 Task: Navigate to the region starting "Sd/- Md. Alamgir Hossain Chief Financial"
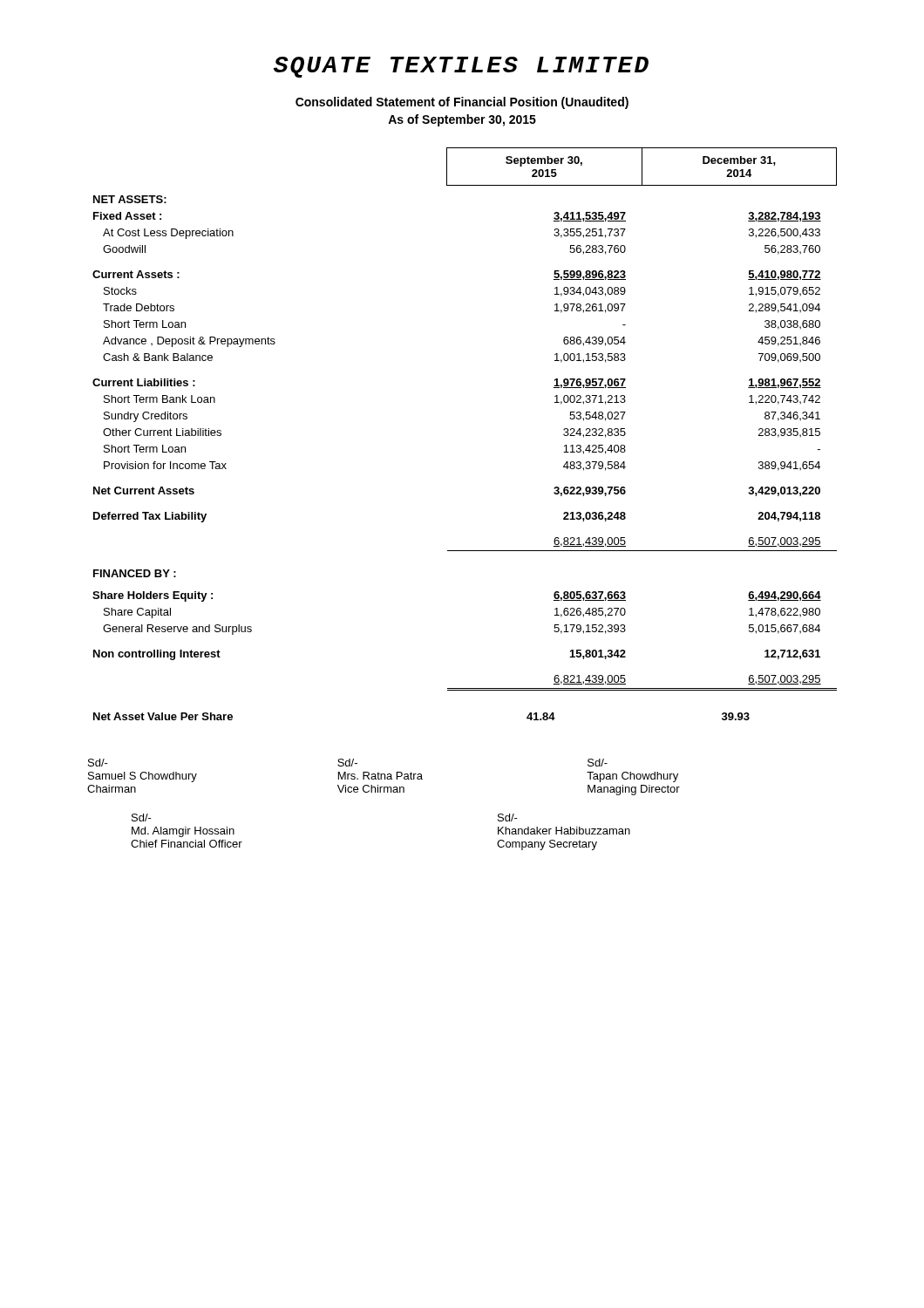pos(186,830)
